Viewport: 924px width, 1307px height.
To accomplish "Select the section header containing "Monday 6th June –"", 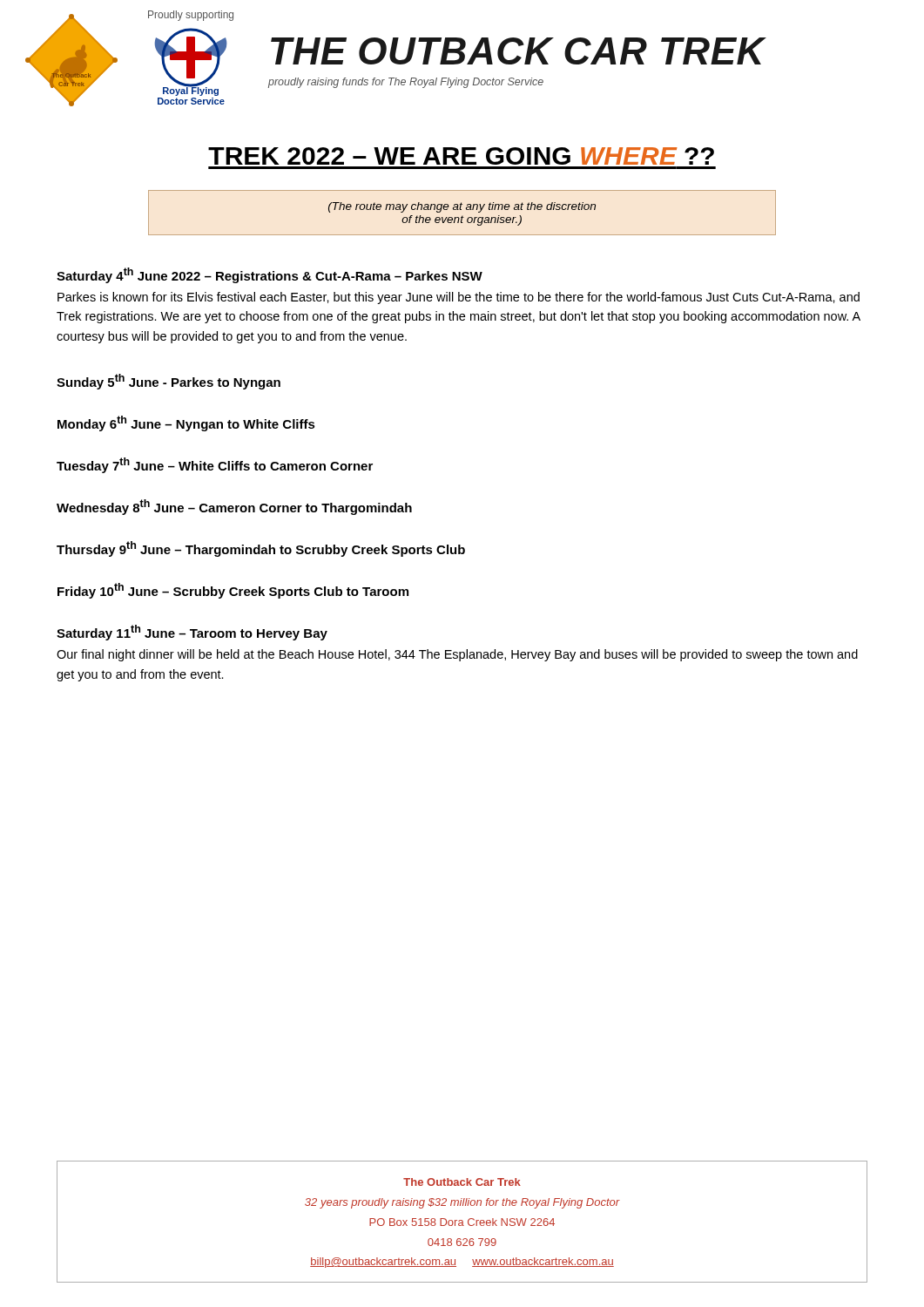I will click(186, 423).
